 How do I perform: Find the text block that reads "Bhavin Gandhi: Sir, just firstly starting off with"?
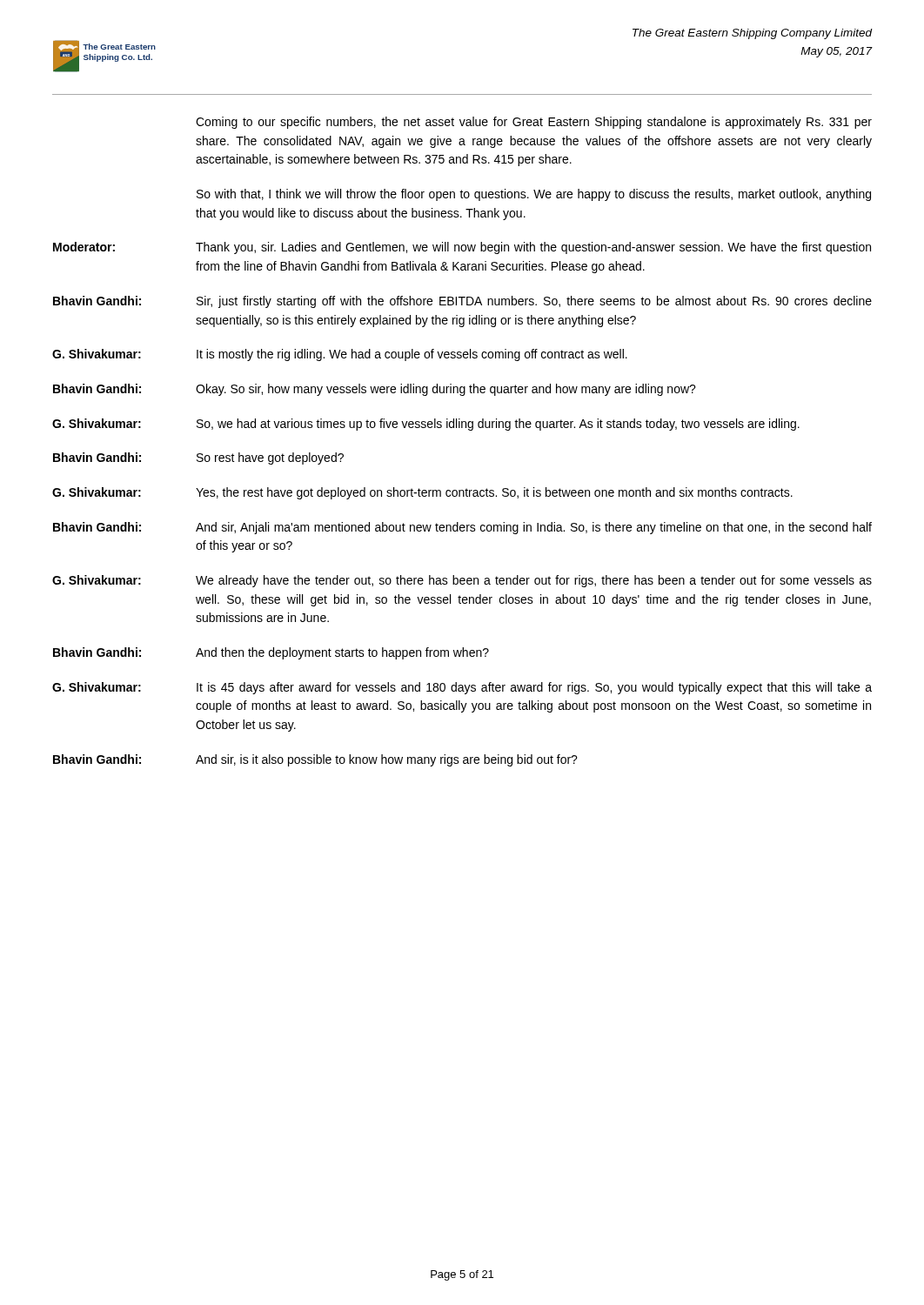462,311
